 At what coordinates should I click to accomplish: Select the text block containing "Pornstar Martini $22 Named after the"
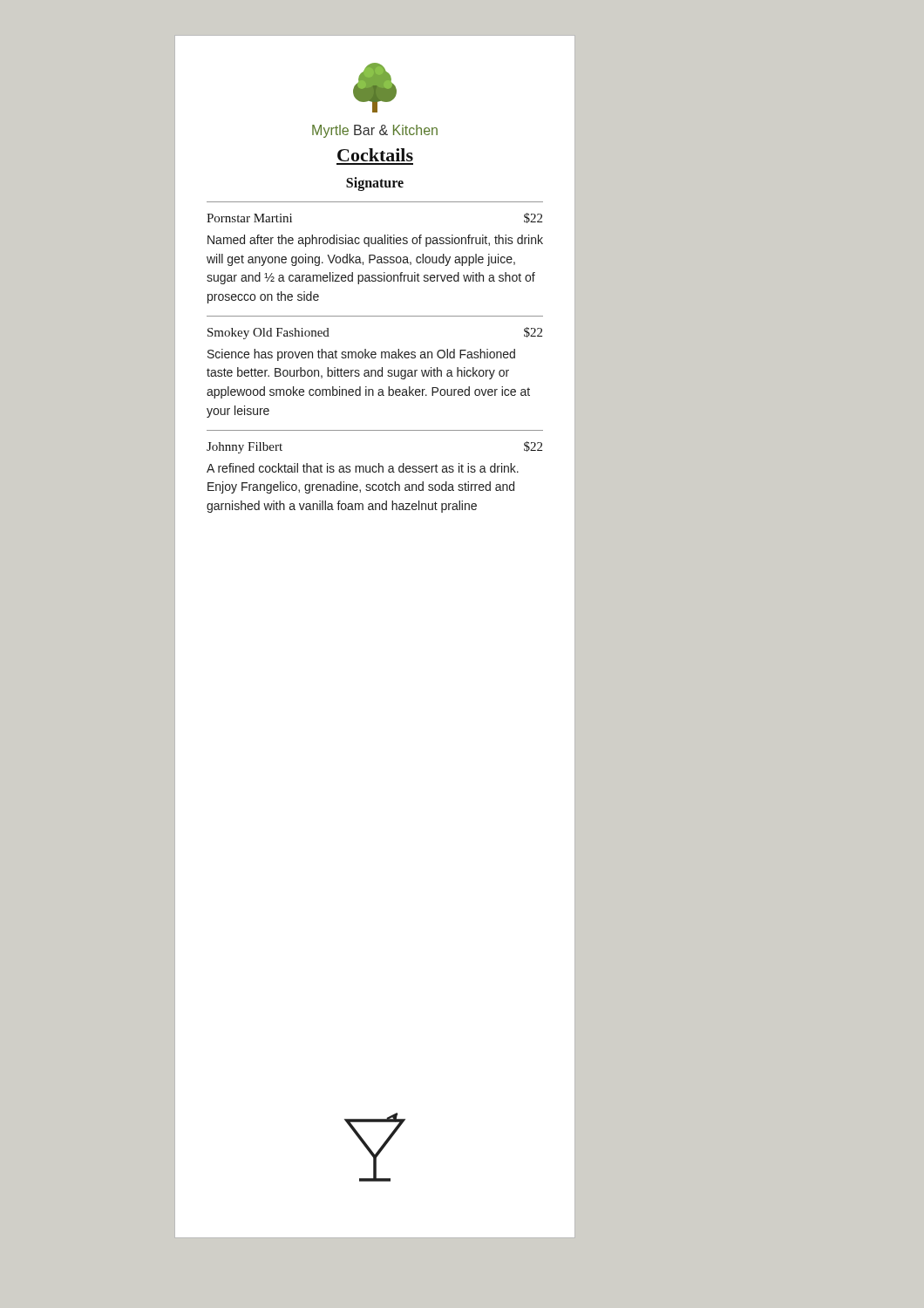[x=375, y=254]
